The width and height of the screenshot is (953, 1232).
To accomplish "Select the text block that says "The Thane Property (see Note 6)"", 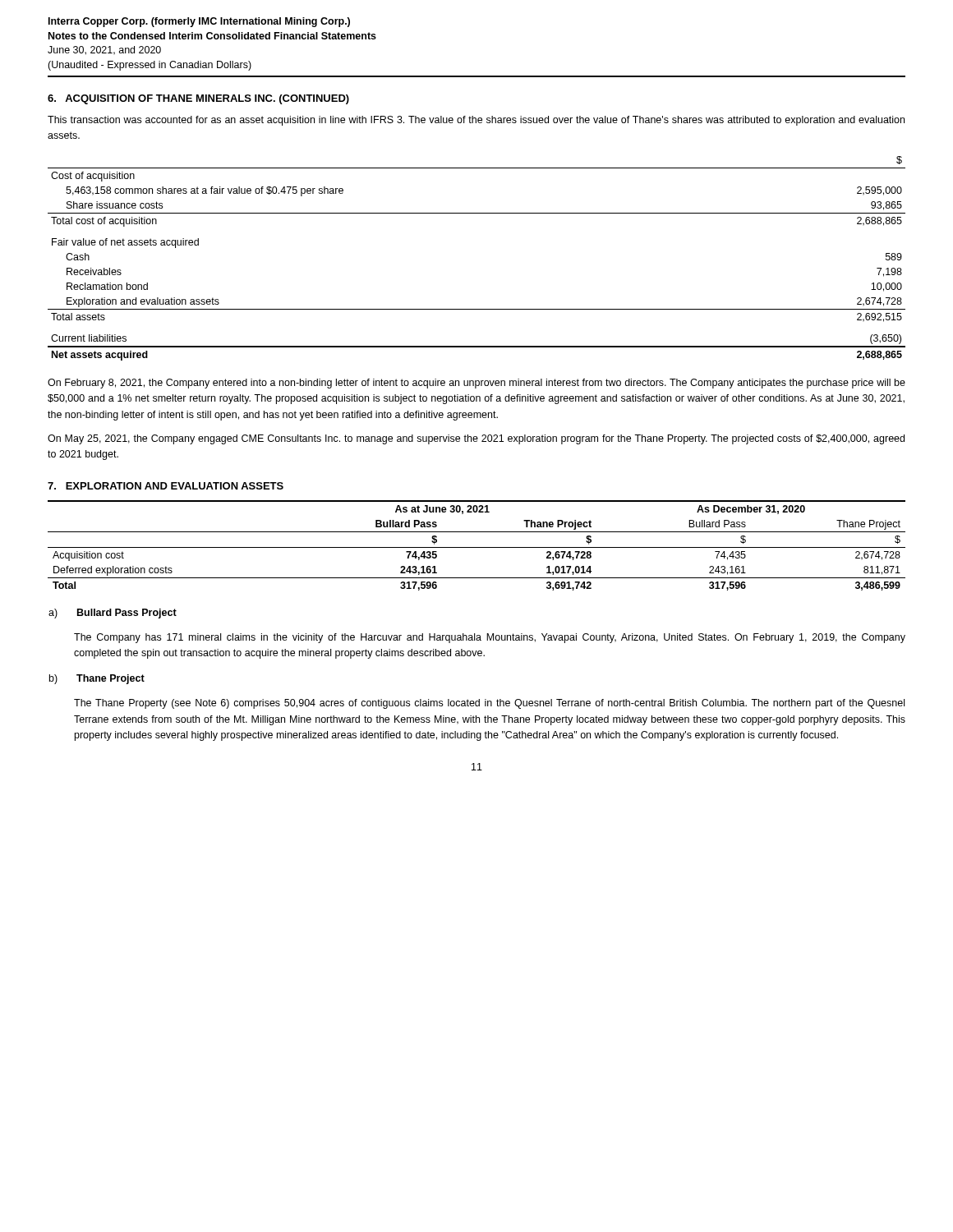I will coord(490,719).
